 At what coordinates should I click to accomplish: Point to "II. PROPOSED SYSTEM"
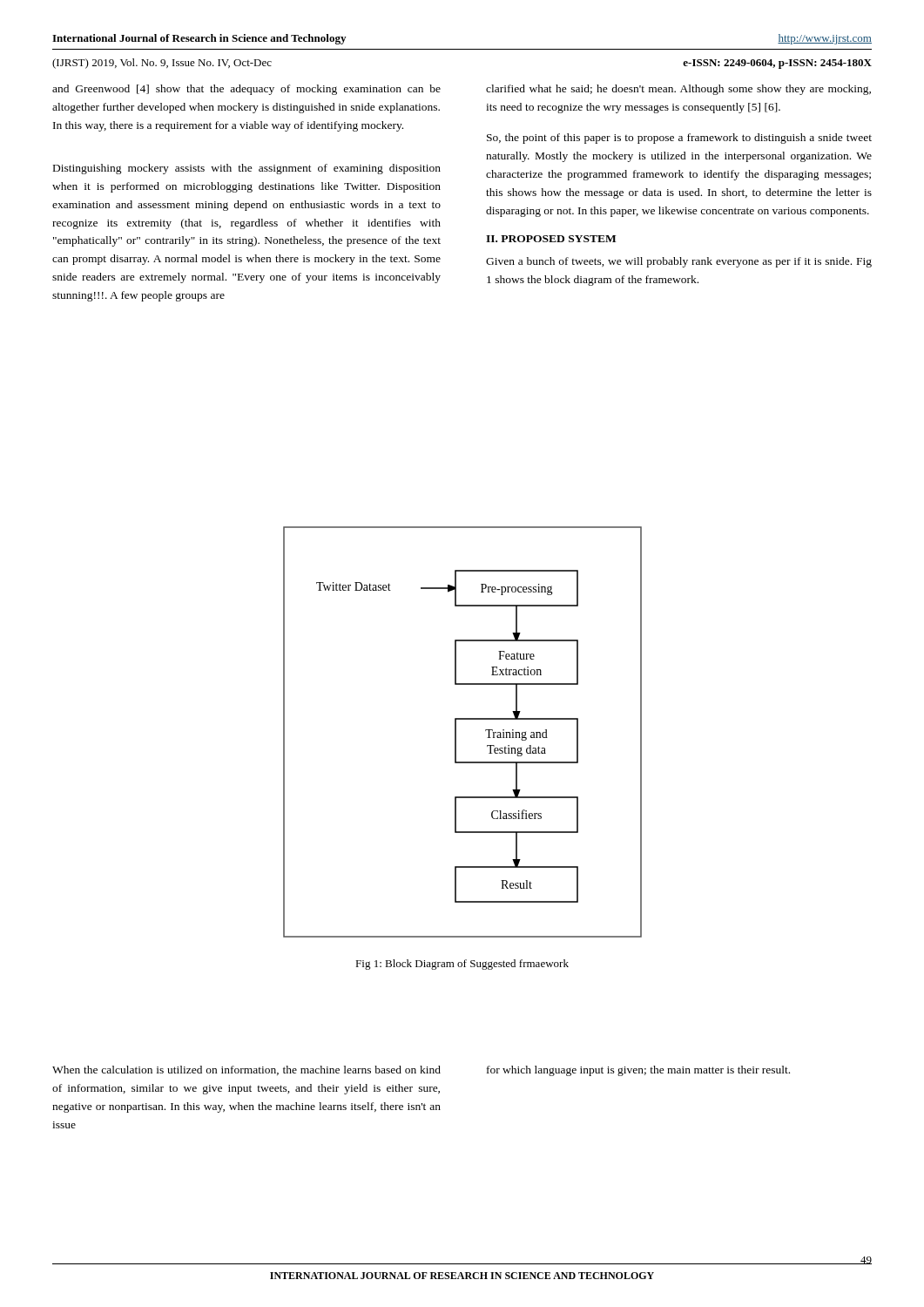click(551, 239)
